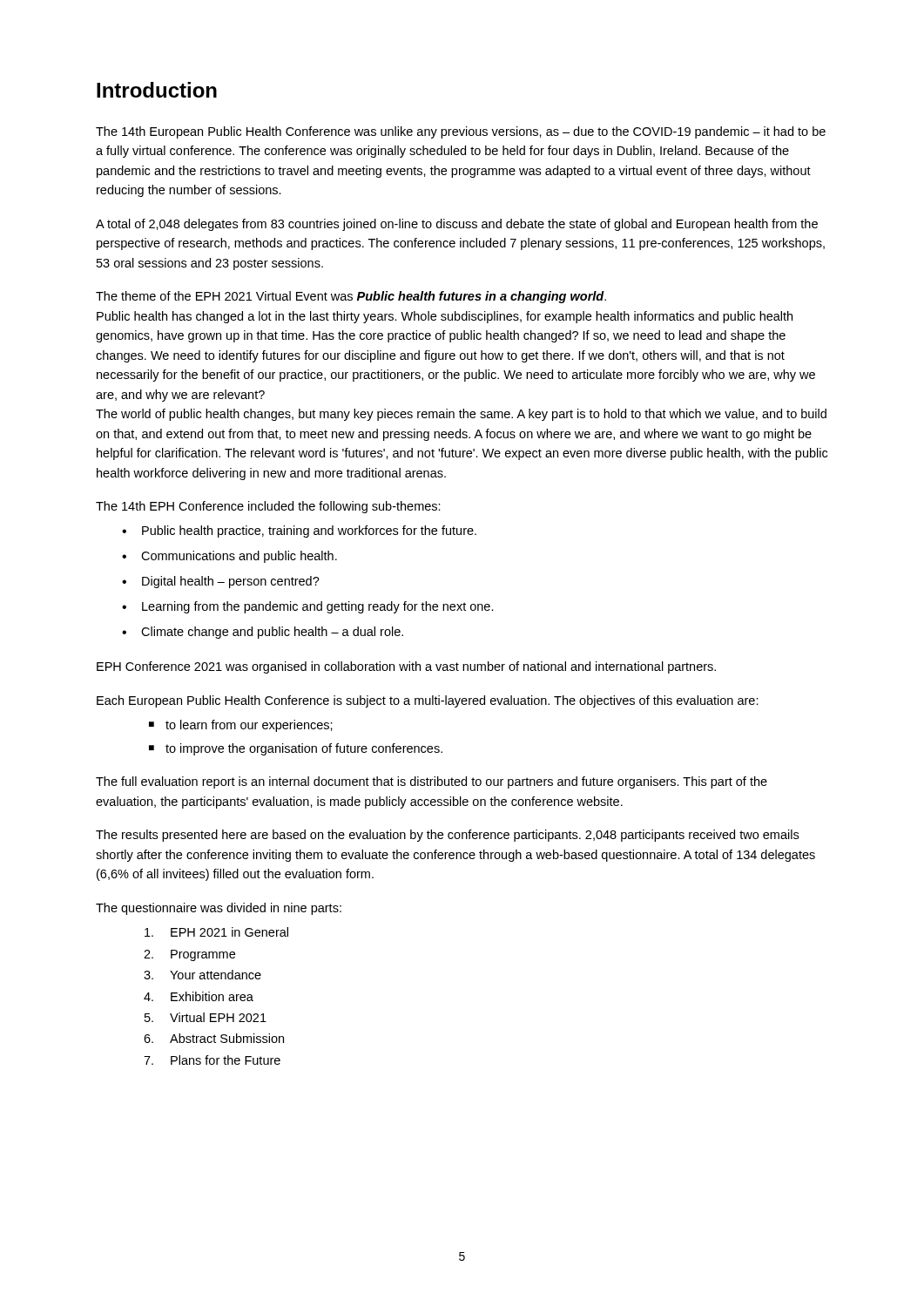Locate the text block with the text "The theme of the EPH"
The width and height of the screenshot is (924, 1307).
(x=462, y=385)
